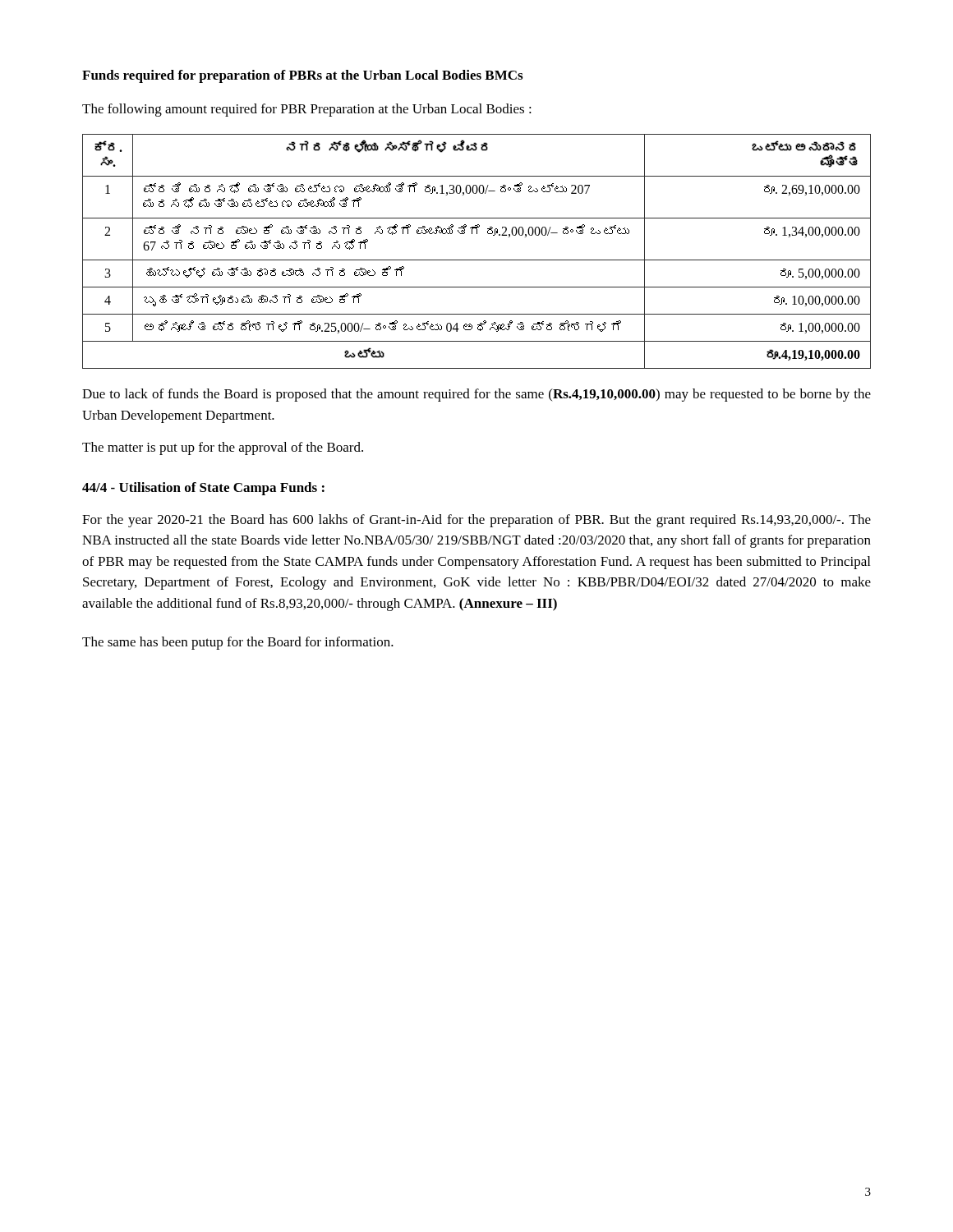Image resolution: width=953 pixels, height=1232 pixels.
Task: Locate the block of text that opens with "Due to lack of funds the Board is"
Action: point(476,405)
